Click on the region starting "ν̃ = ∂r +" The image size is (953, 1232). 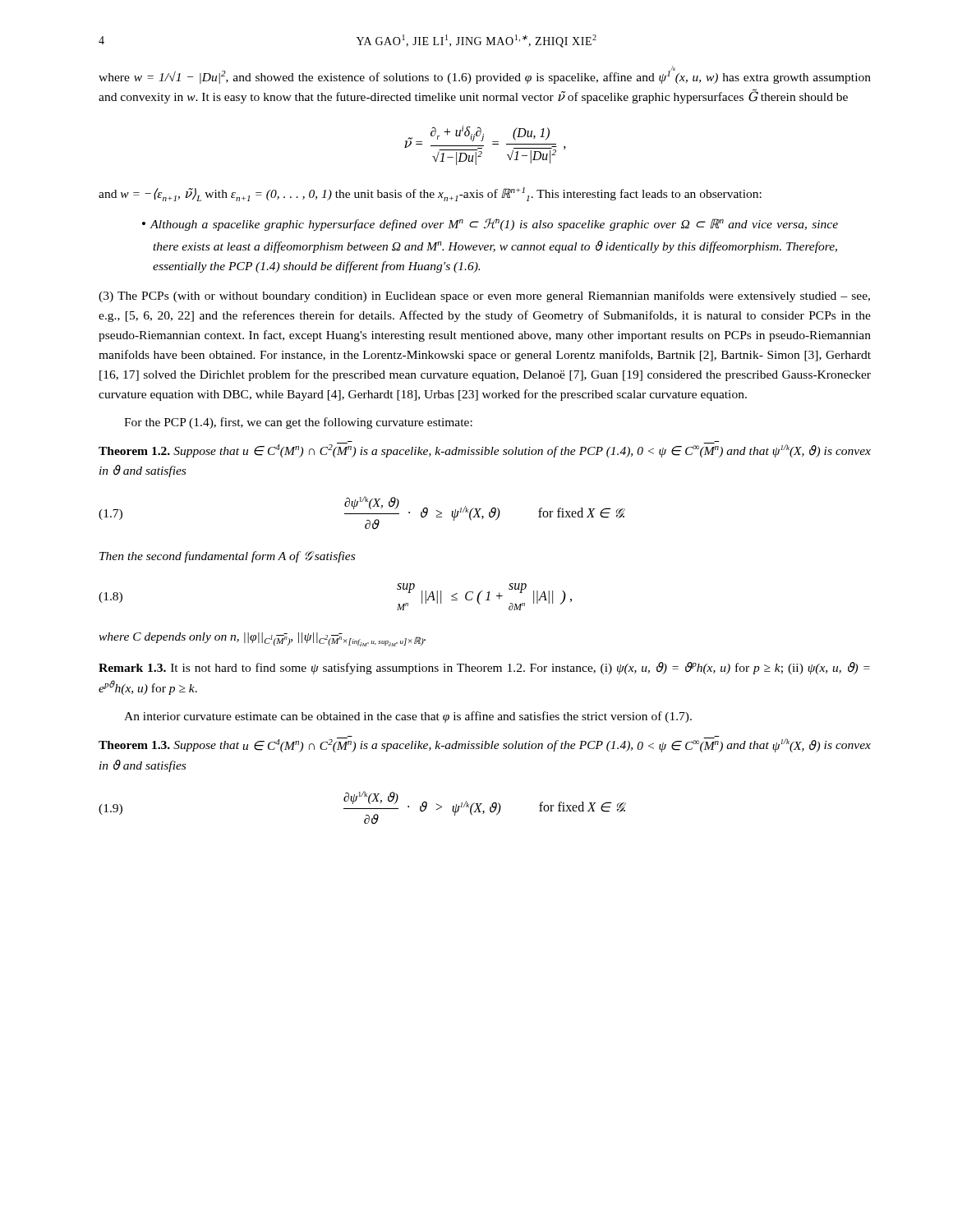click(x=485, y=145)
